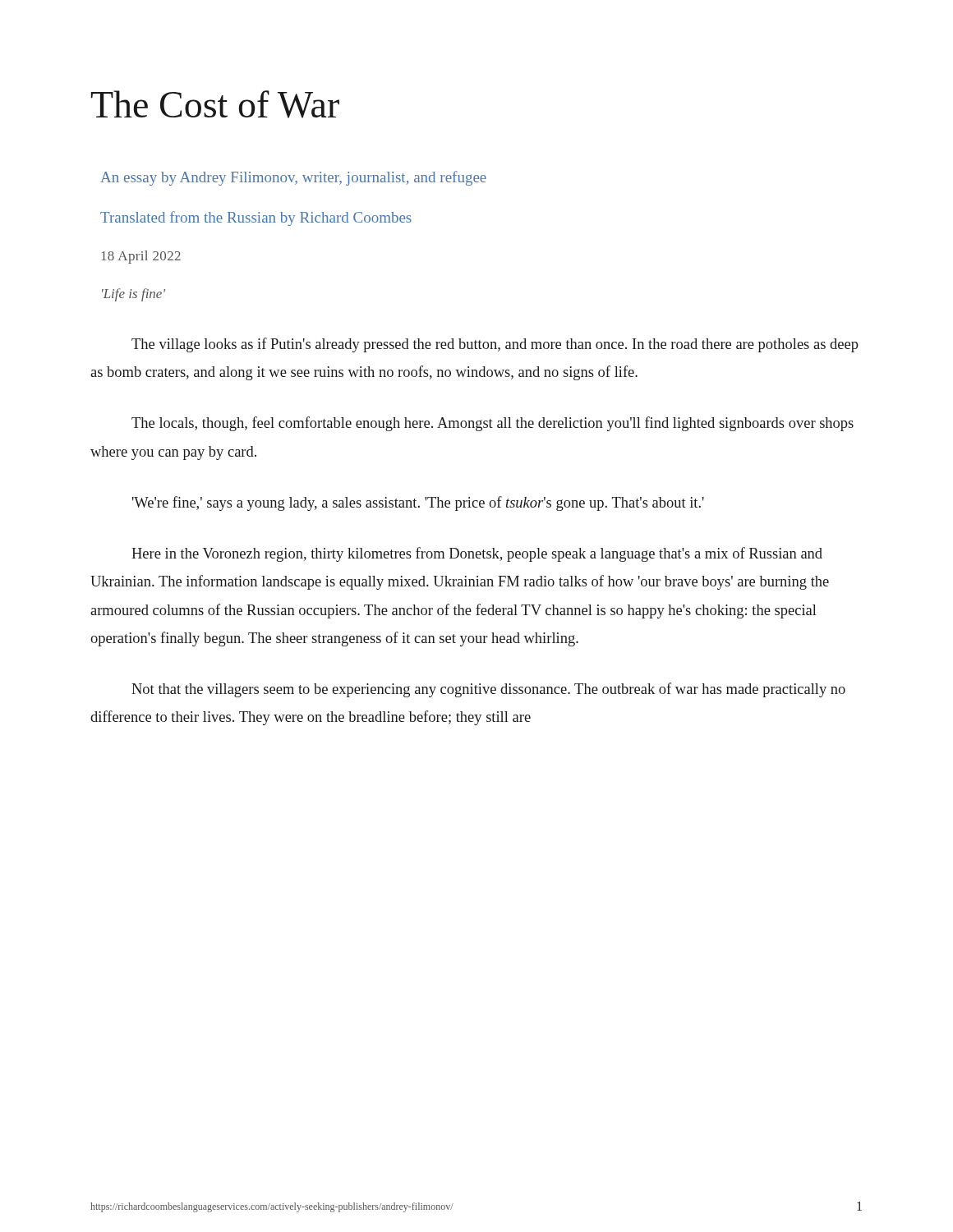953x1232 pixels.
Task: Point to the block beginning "Translated from the Russian by Richard"
Action: (256, 217)
